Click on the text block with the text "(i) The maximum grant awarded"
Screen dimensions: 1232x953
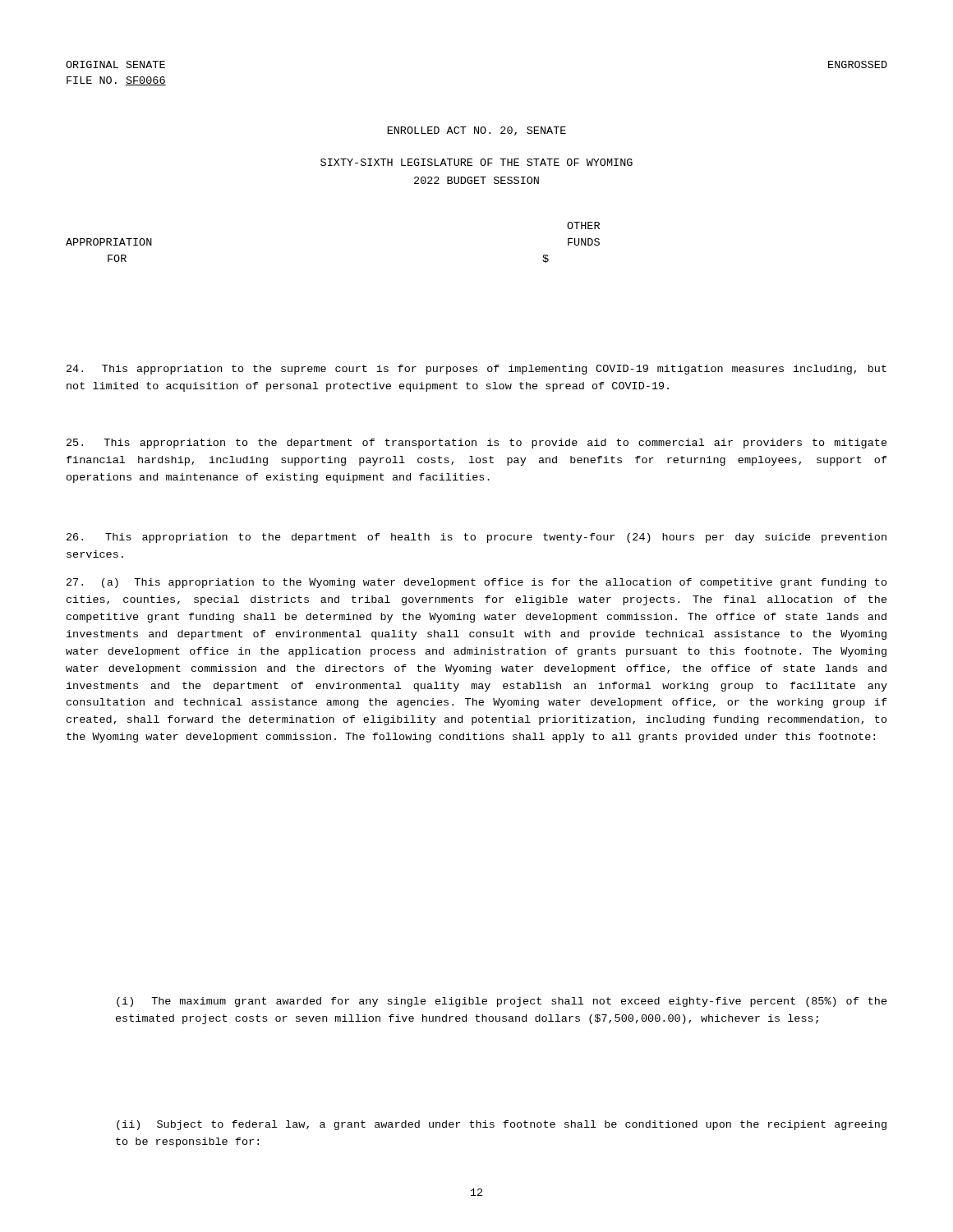click(x=501, y=1010)
